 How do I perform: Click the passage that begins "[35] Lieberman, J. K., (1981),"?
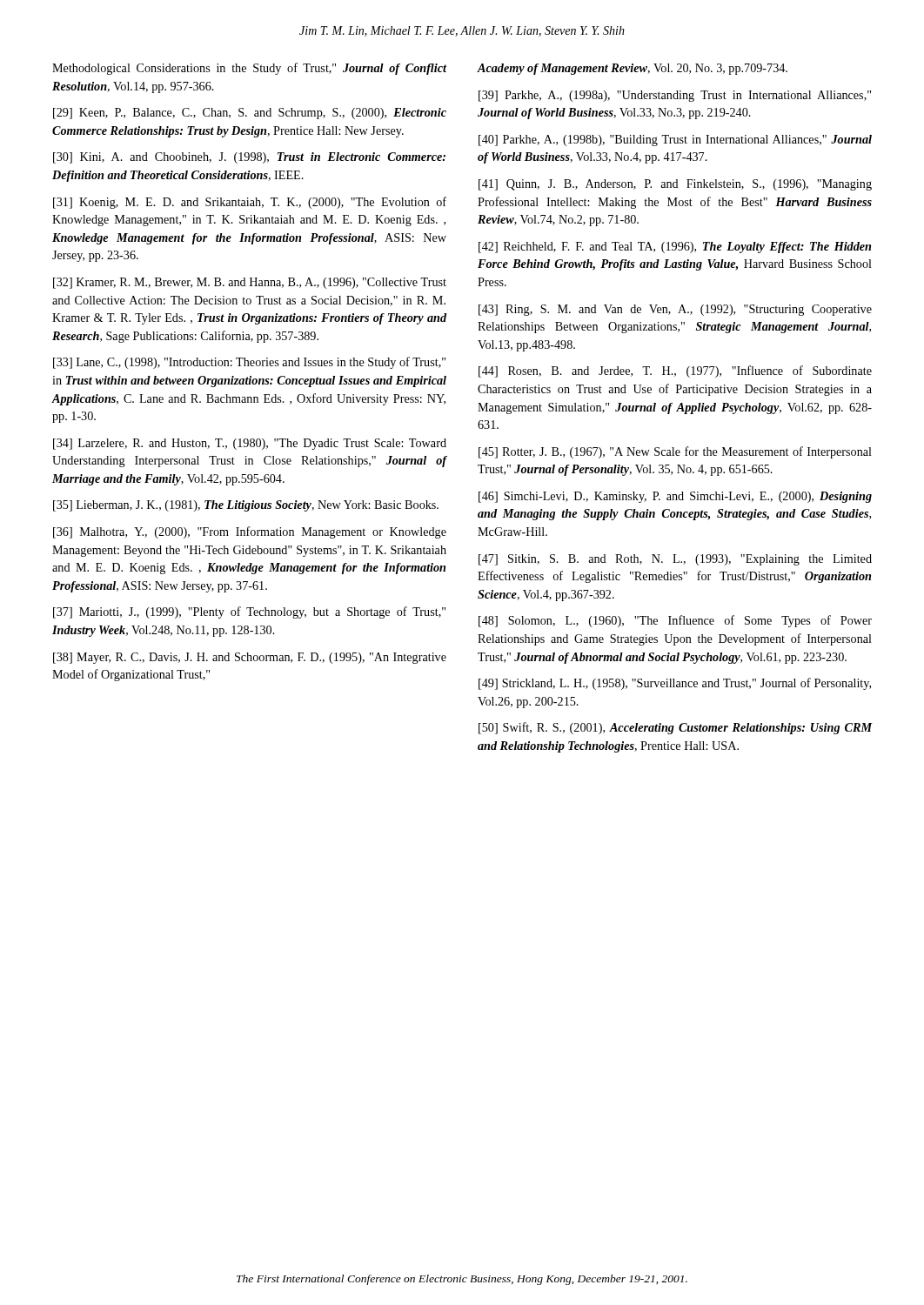[x=246, y=505]
